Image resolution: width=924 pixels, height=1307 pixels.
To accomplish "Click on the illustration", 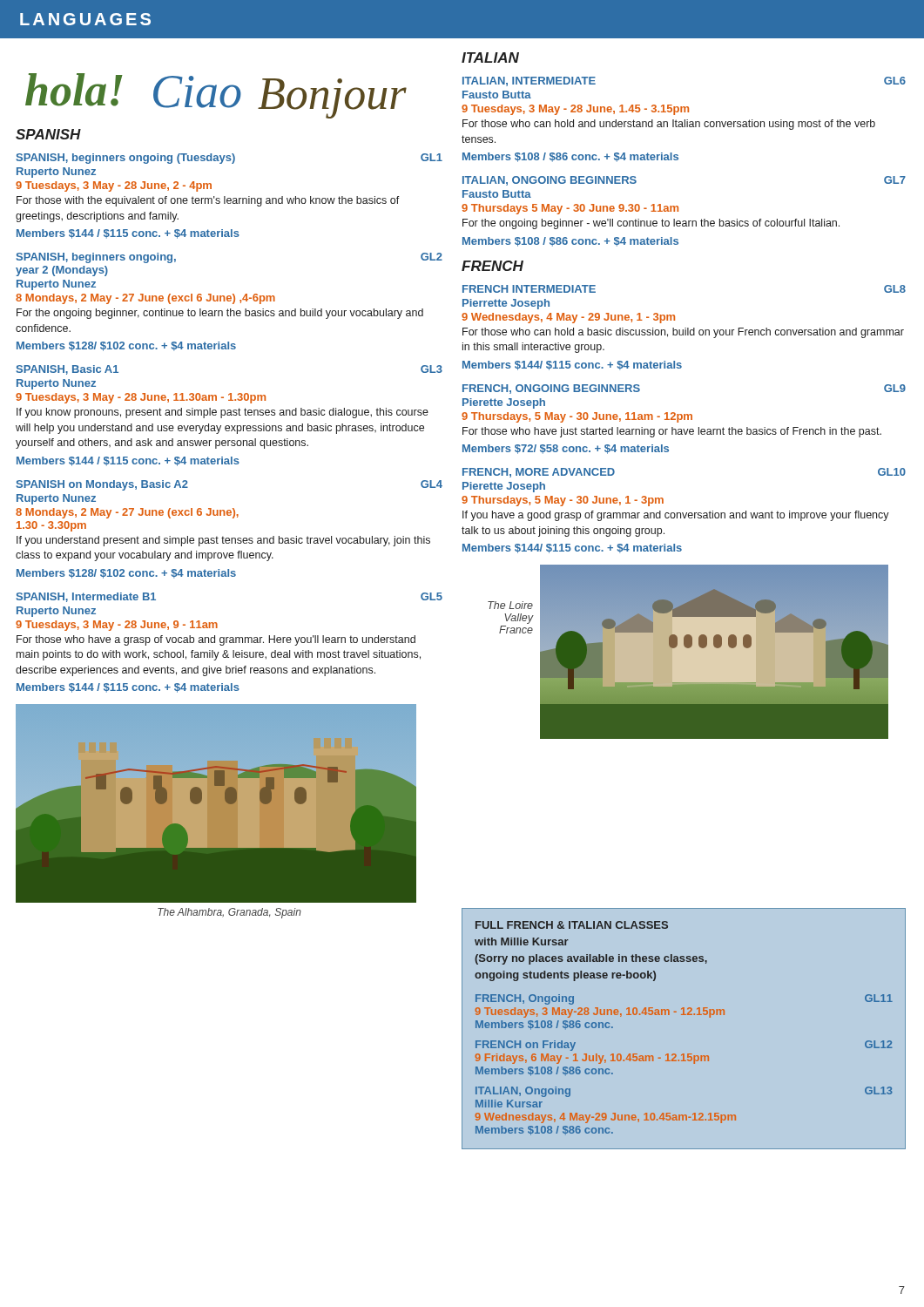I will click(229, 85).
